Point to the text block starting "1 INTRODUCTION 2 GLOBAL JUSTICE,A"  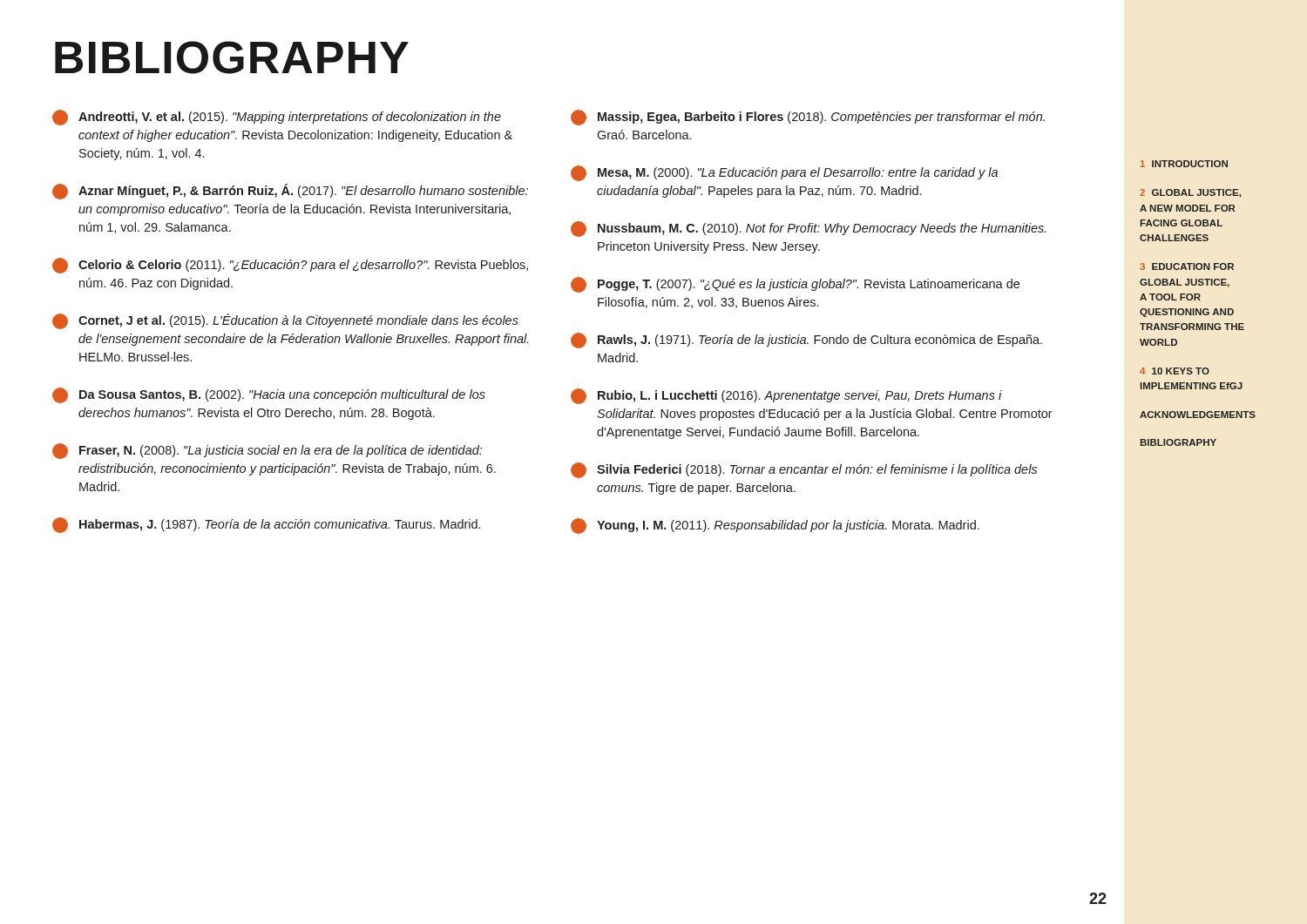(x=1216, y=303)
